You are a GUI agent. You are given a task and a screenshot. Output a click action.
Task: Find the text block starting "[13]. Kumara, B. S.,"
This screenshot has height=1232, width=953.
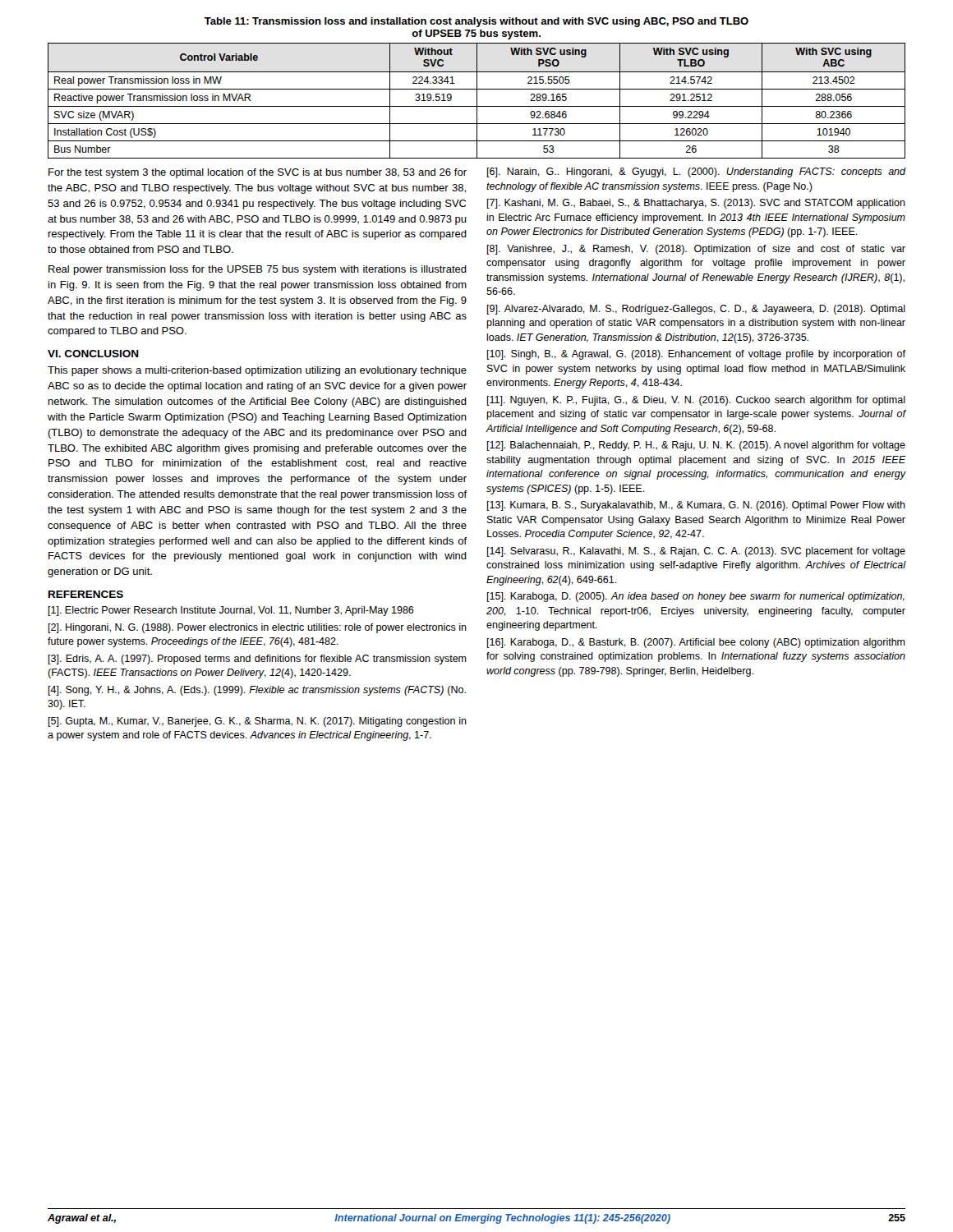(x=696, y=519)
